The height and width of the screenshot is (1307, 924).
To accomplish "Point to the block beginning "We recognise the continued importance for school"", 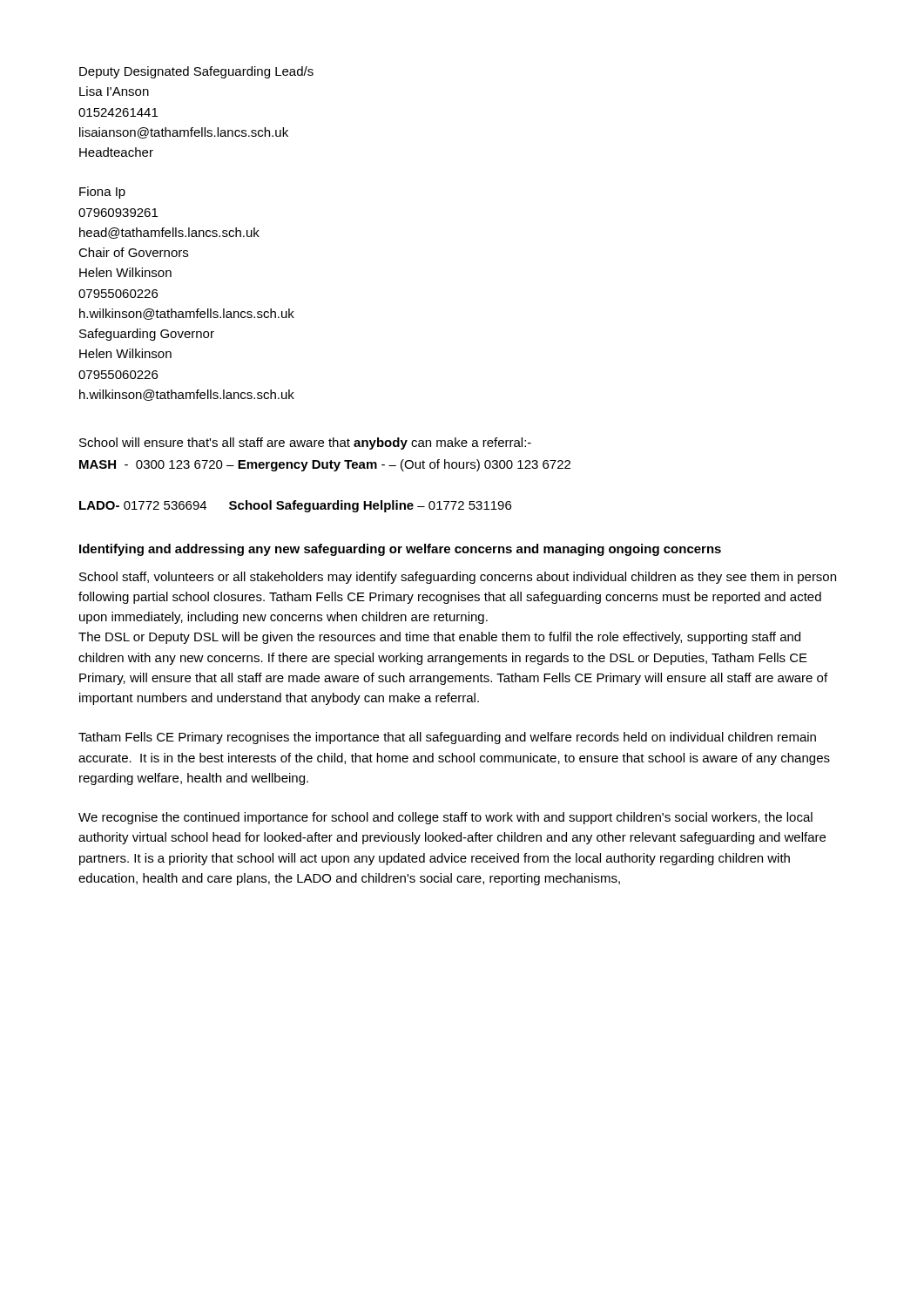I will [x=452, y=847].
